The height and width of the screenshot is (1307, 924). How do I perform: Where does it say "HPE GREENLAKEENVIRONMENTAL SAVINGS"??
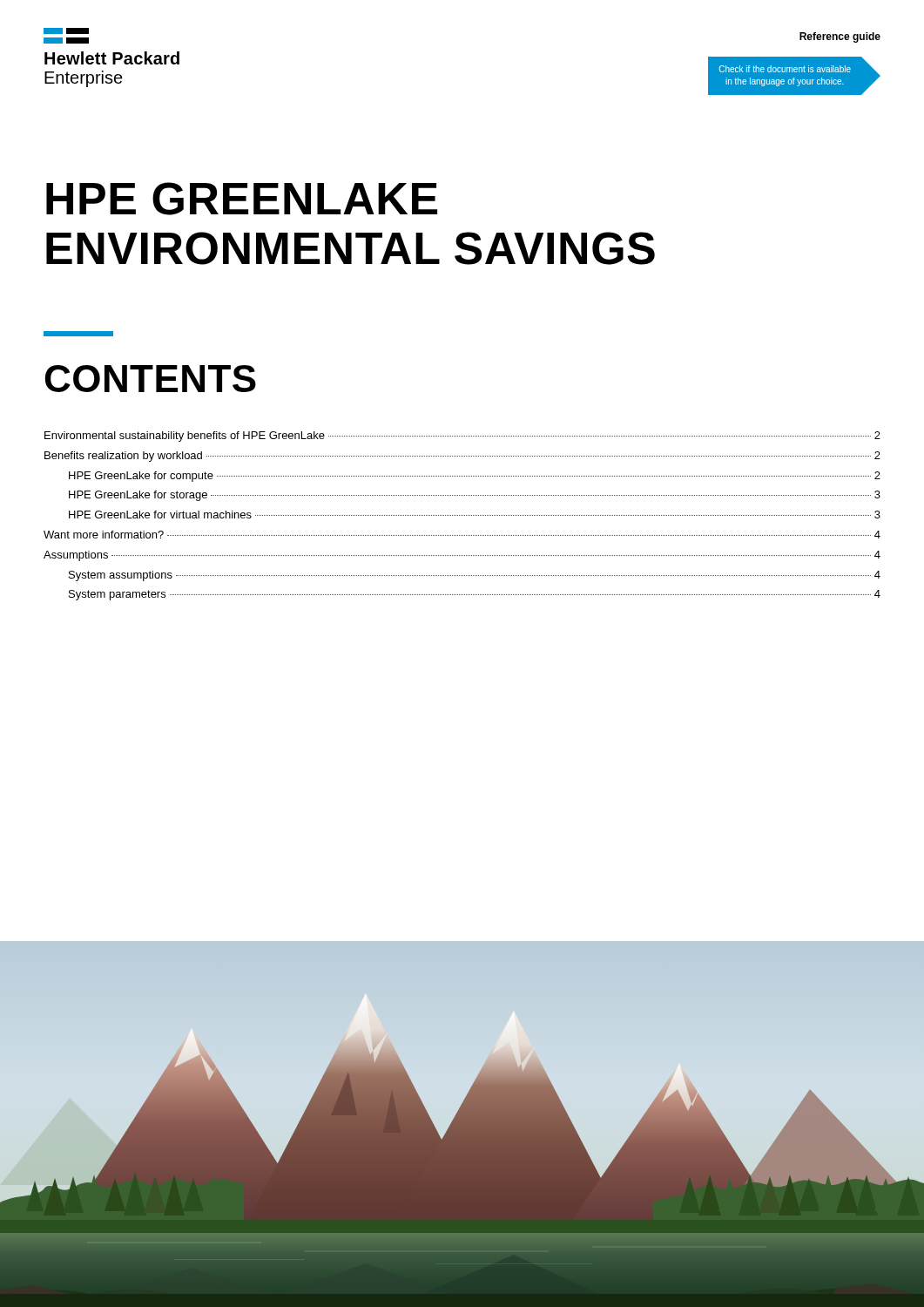click(462, 224)
